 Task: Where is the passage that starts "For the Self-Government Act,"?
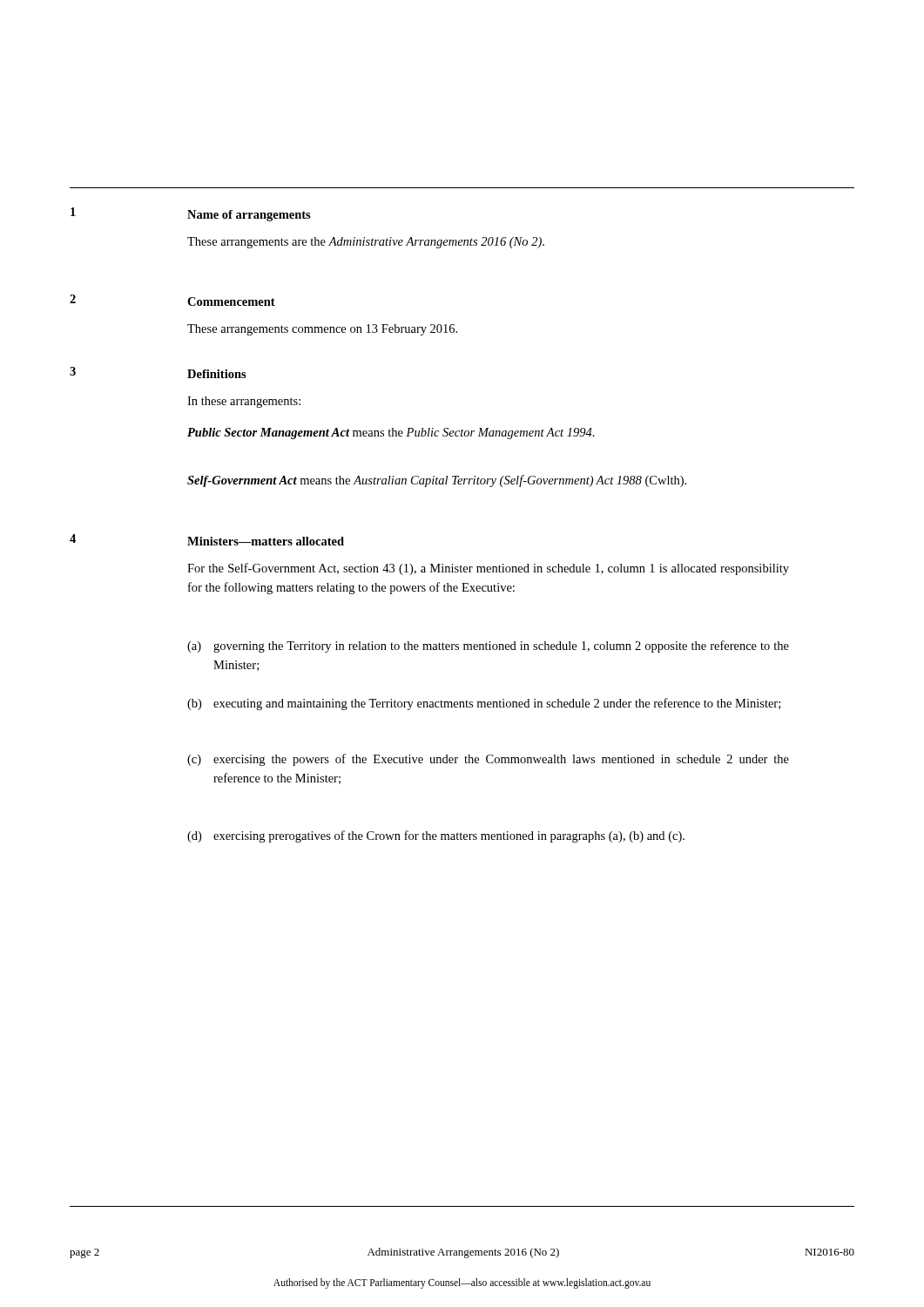click(x=488, y=578)
